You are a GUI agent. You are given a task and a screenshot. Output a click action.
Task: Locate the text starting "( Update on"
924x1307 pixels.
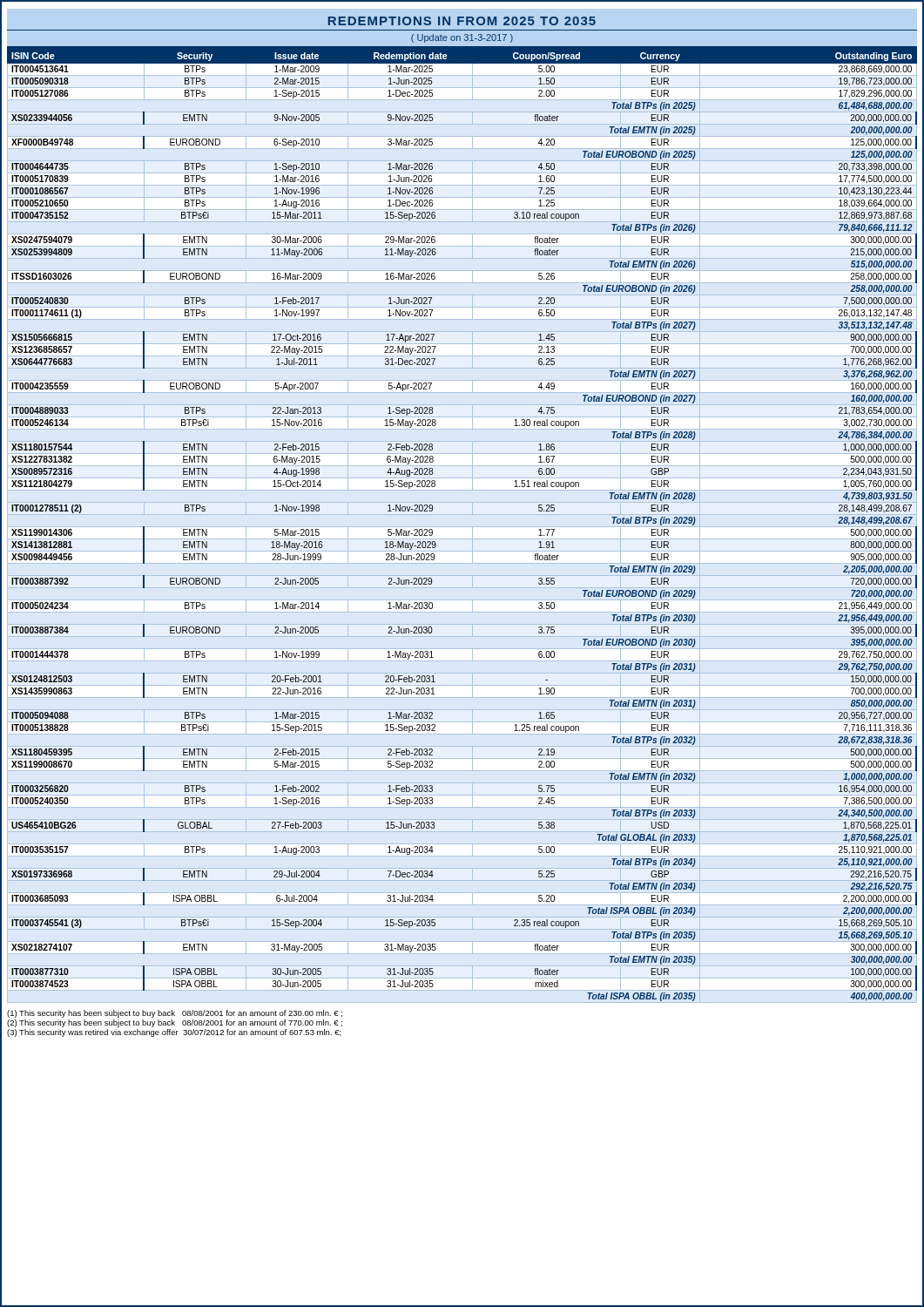[462, 38]
